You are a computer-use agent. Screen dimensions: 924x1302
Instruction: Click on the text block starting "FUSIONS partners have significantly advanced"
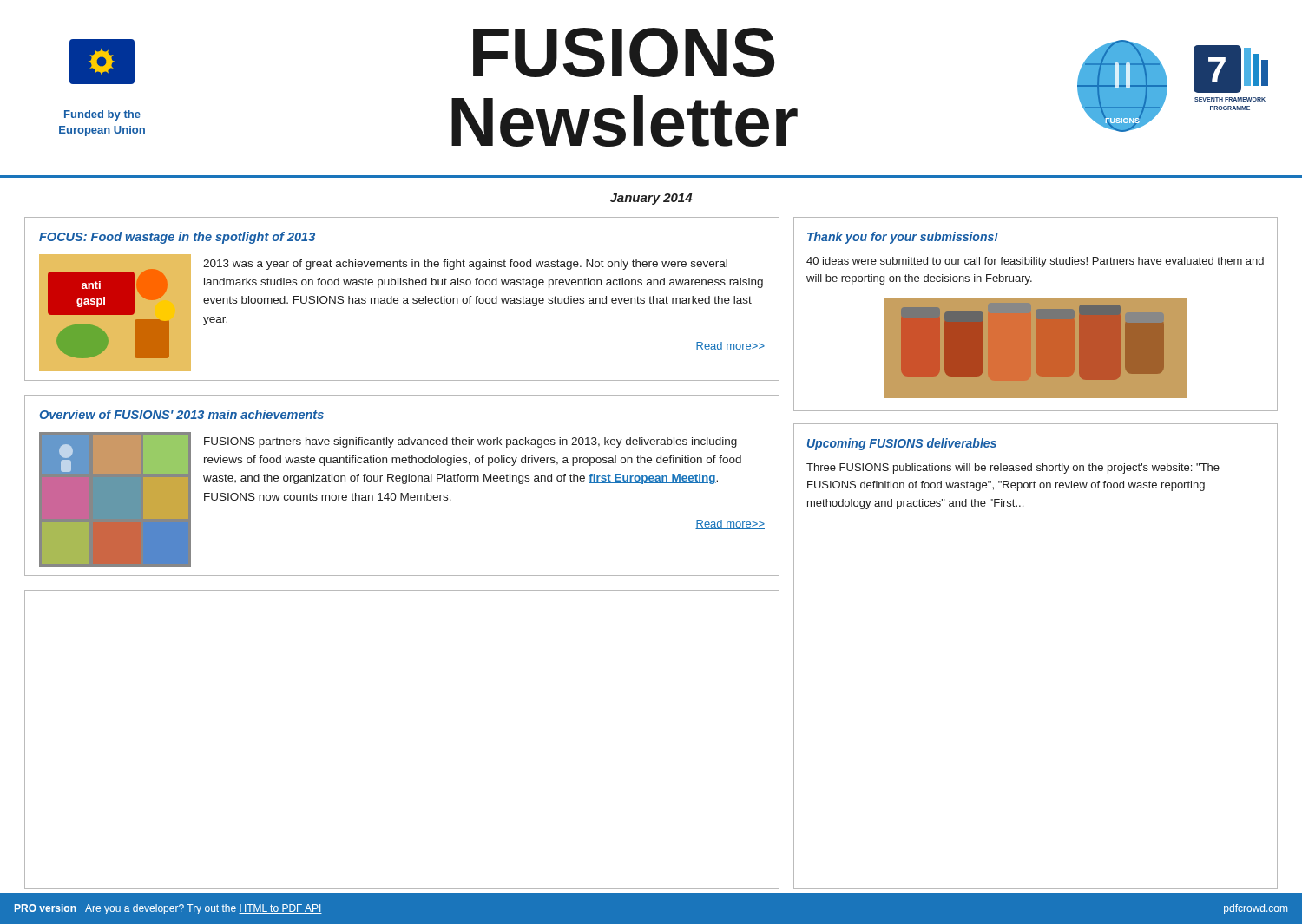pyautogui.click(x=484, y=484)
